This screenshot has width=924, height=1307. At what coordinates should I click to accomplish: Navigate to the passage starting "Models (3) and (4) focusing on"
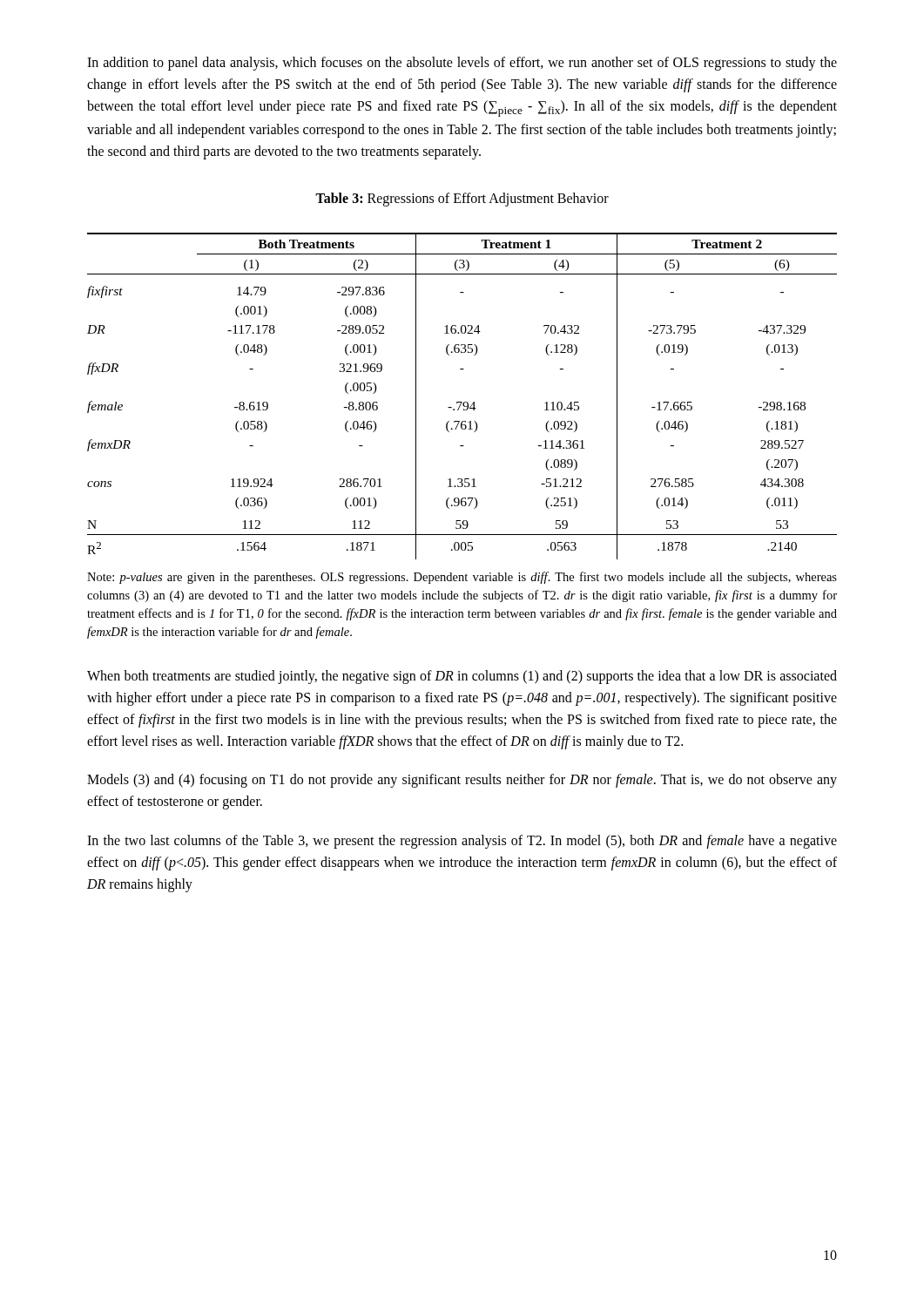(x=462, y=791)
